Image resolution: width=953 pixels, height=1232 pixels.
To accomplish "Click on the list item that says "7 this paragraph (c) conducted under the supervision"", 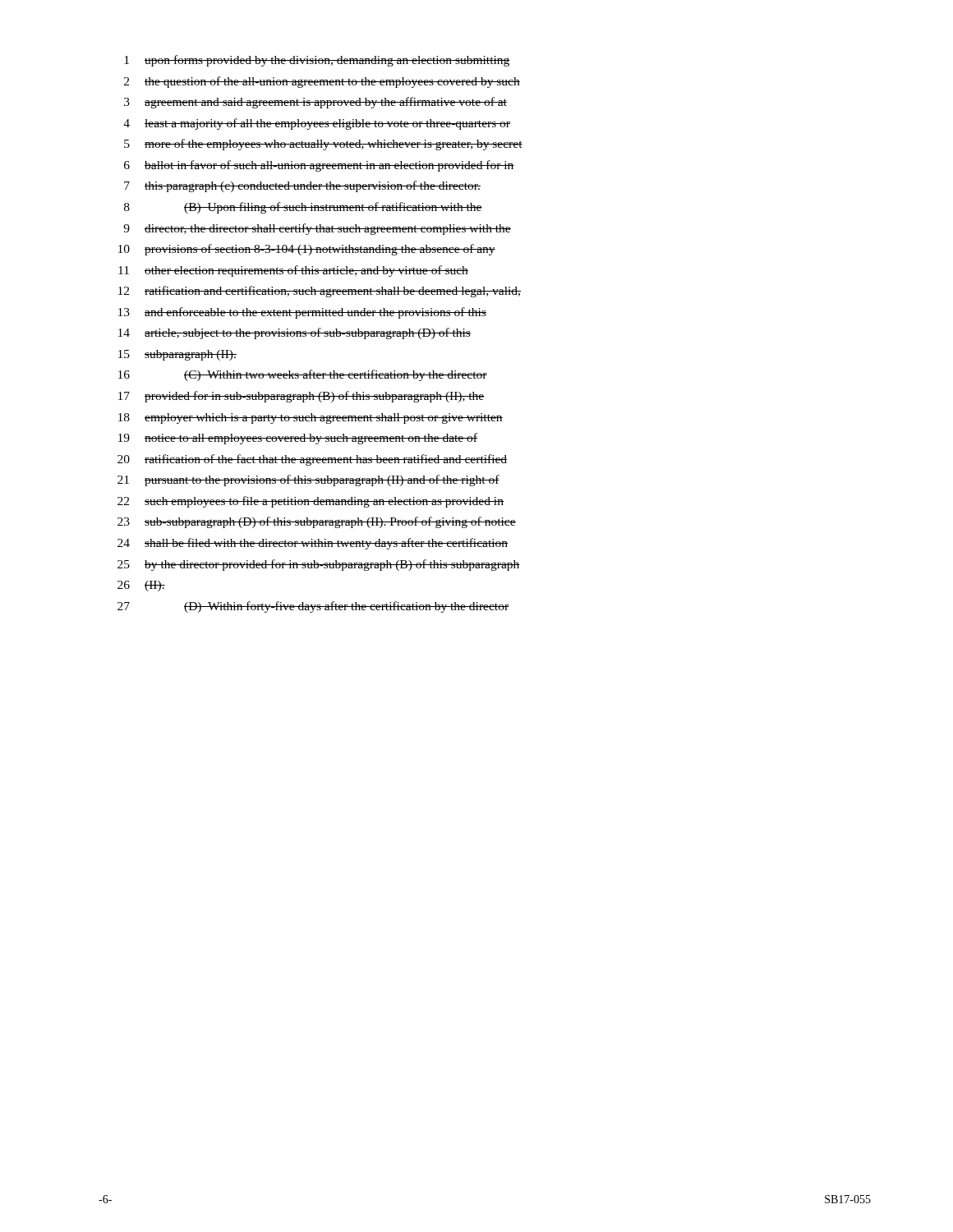I will [x=485, y=186].
